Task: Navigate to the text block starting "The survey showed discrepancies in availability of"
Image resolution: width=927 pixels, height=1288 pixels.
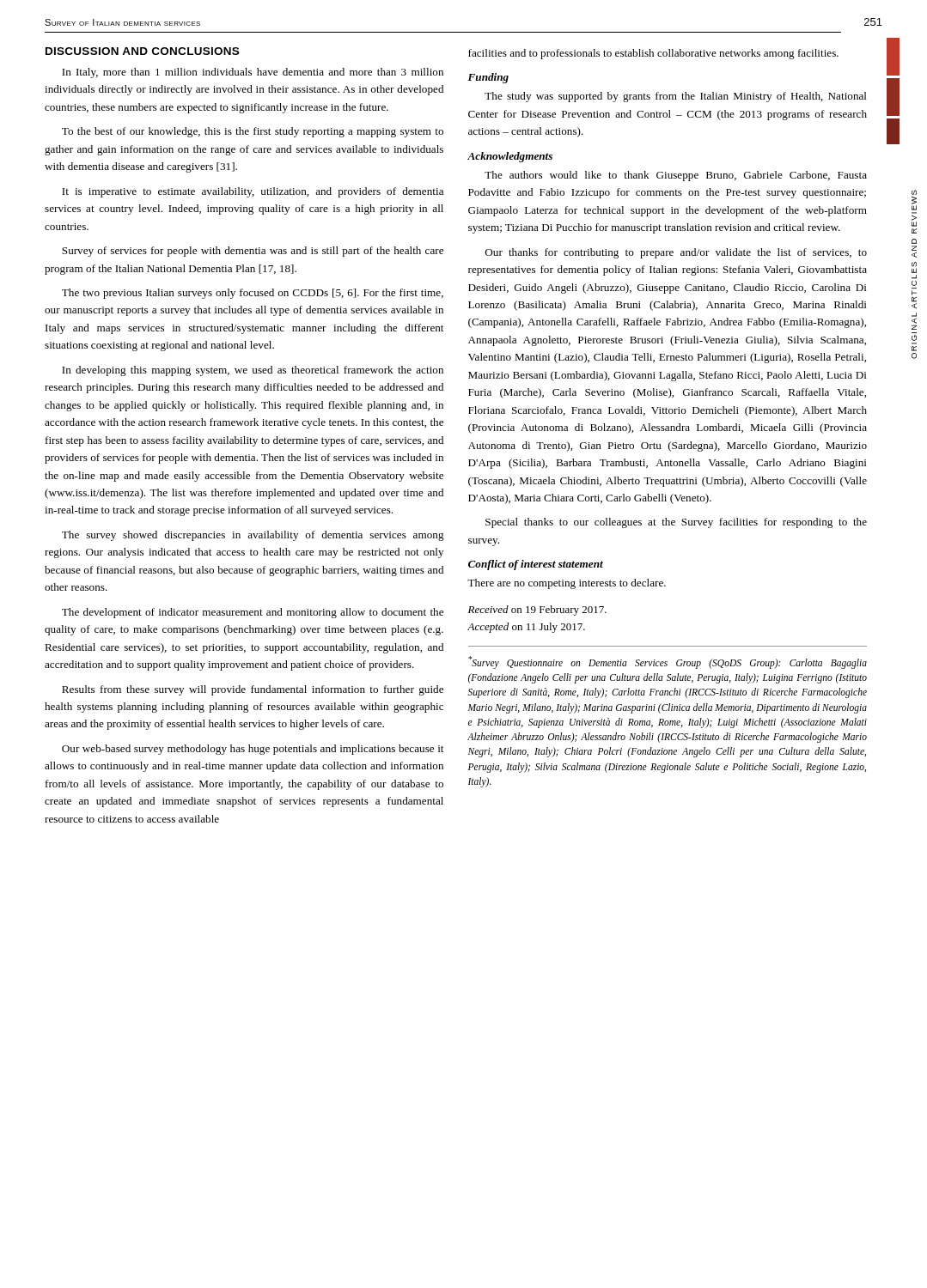Action: tap(244, 561)
